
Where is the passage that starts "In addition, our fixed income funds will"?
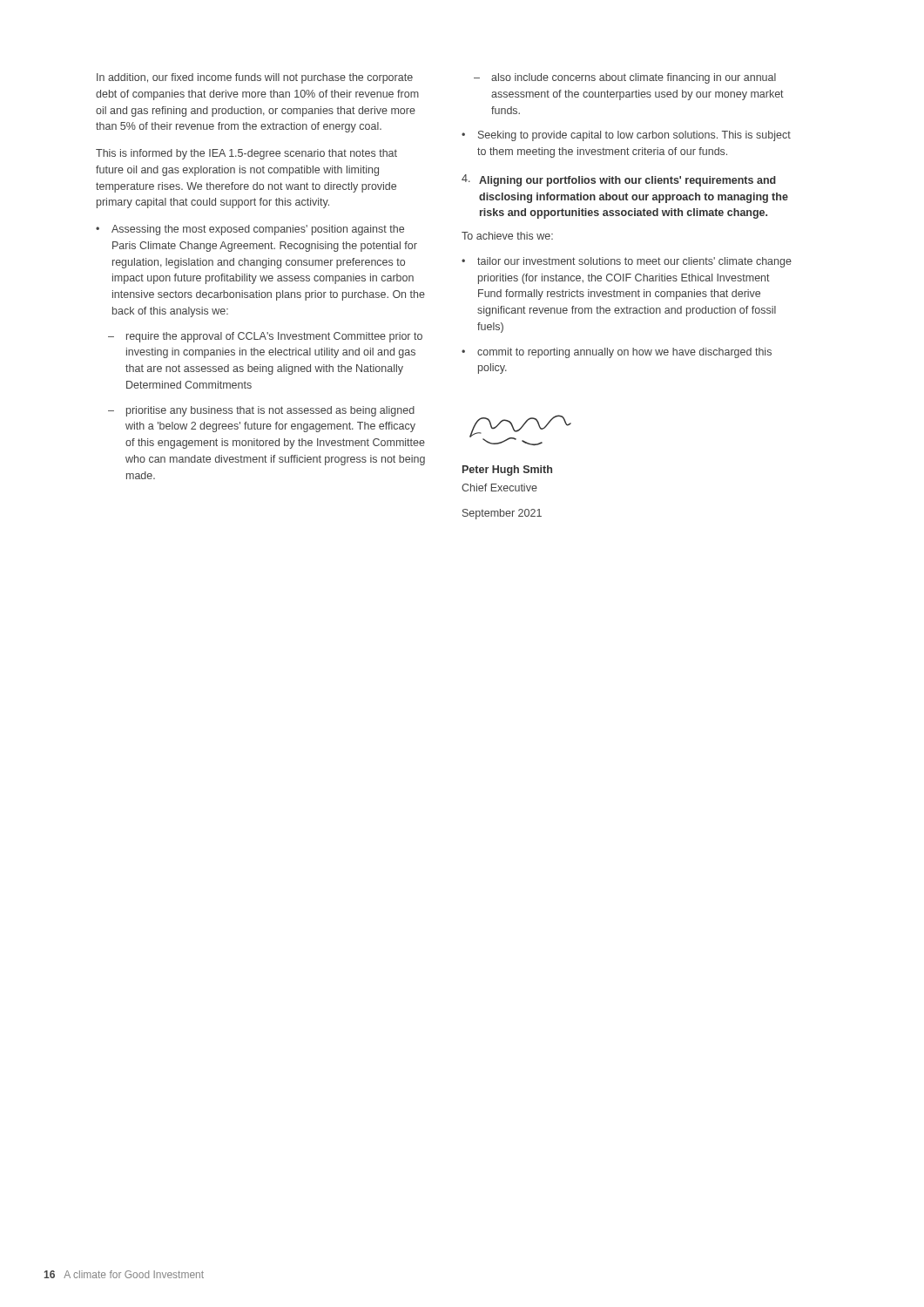click(261, 102)
